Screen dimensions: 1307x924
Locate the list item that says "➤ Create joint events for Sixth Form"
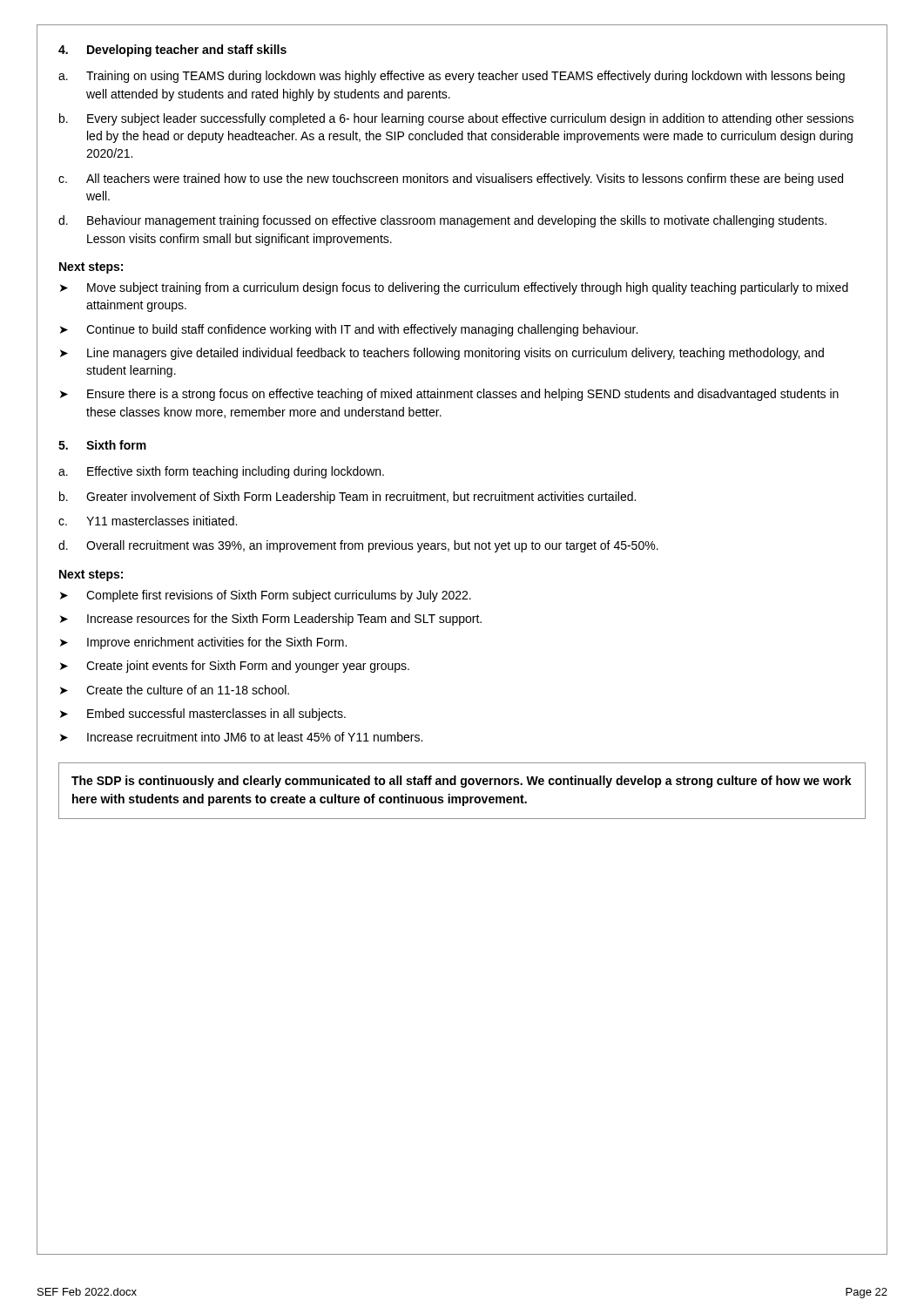[x=235, y=667]
